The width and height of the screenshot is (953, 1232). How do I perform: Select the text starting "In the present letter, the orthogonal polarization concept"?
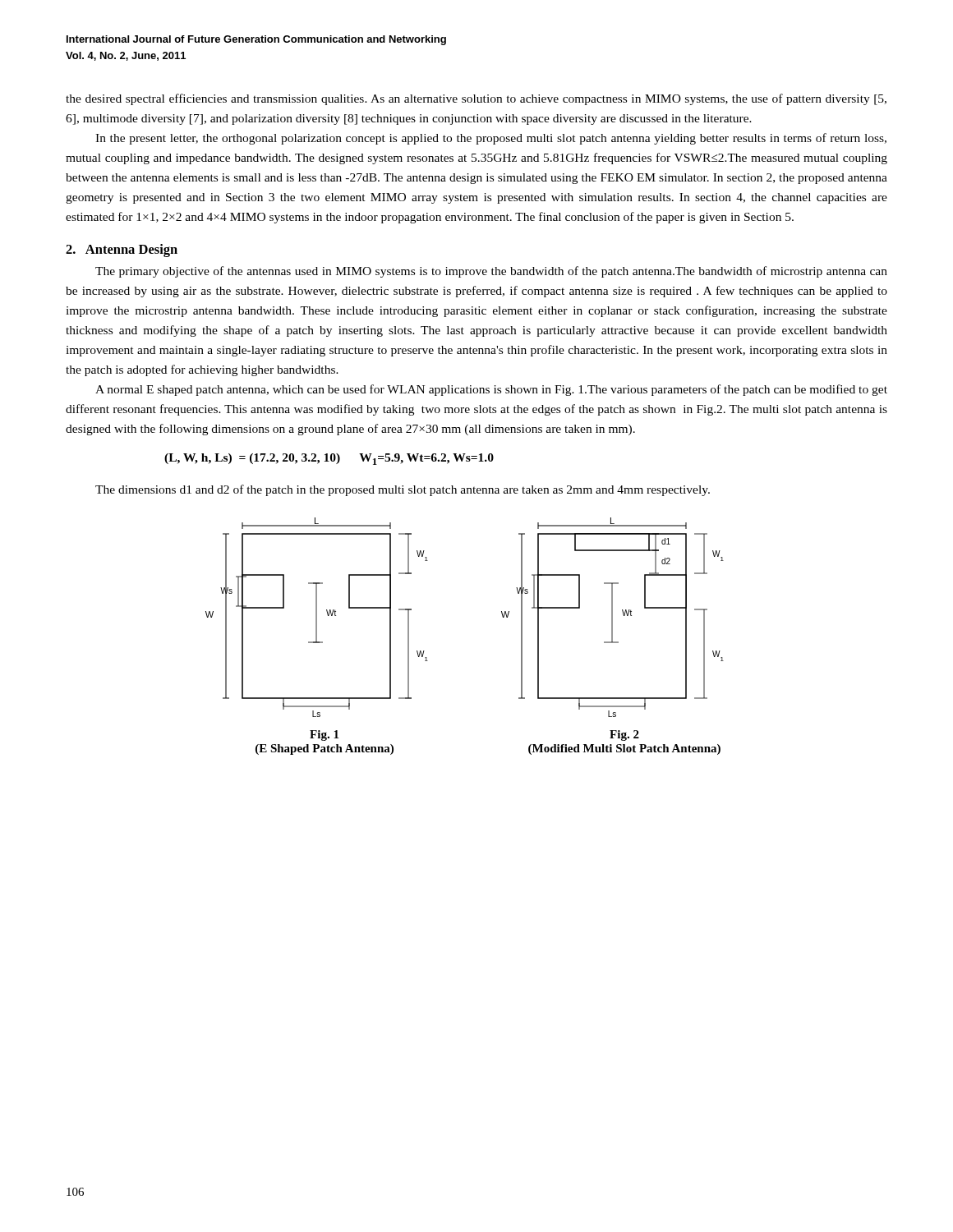tap(476, 177)
